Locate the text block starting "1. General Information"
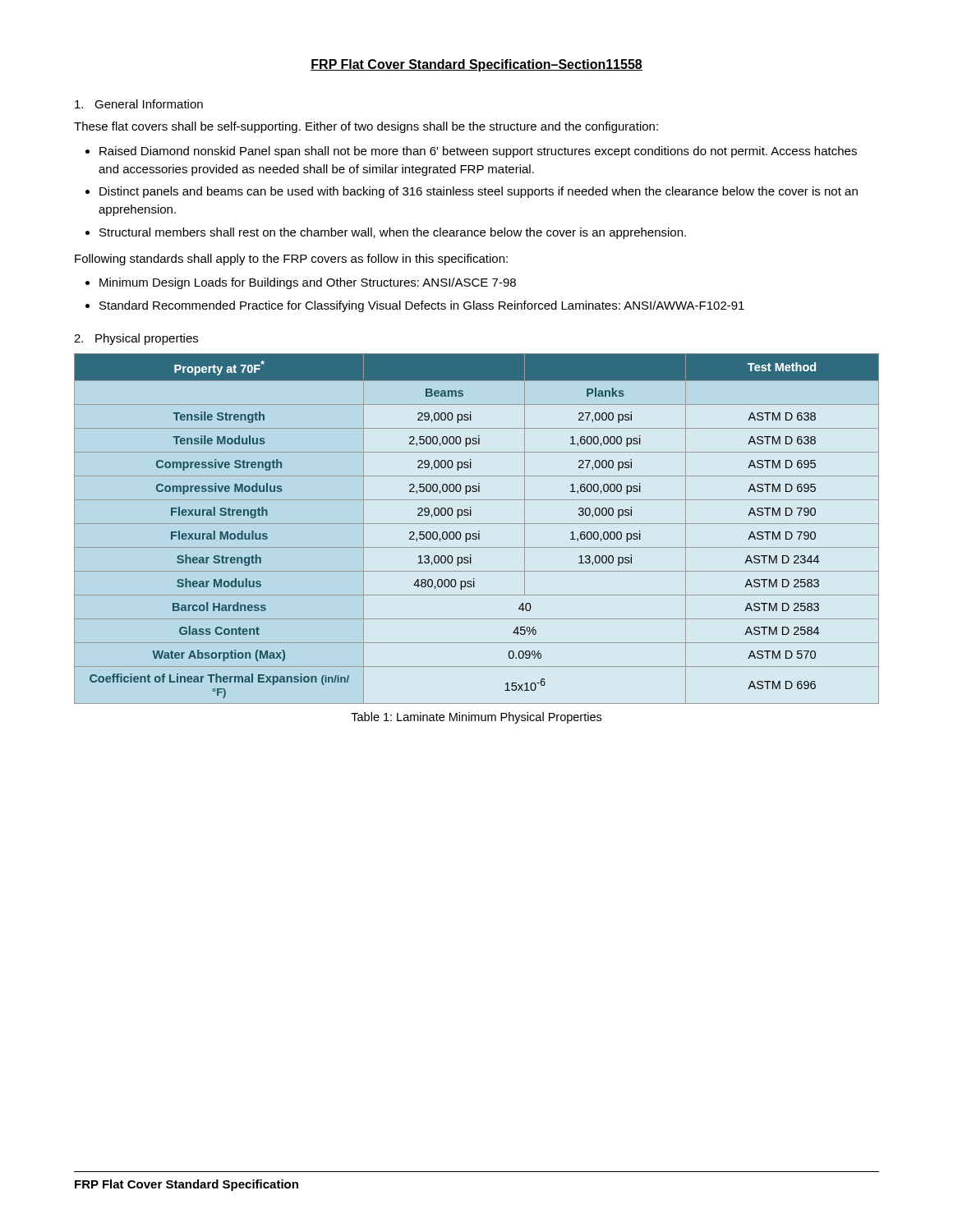This screenshot has height=1232, width=953. click(x=139, y=104)
